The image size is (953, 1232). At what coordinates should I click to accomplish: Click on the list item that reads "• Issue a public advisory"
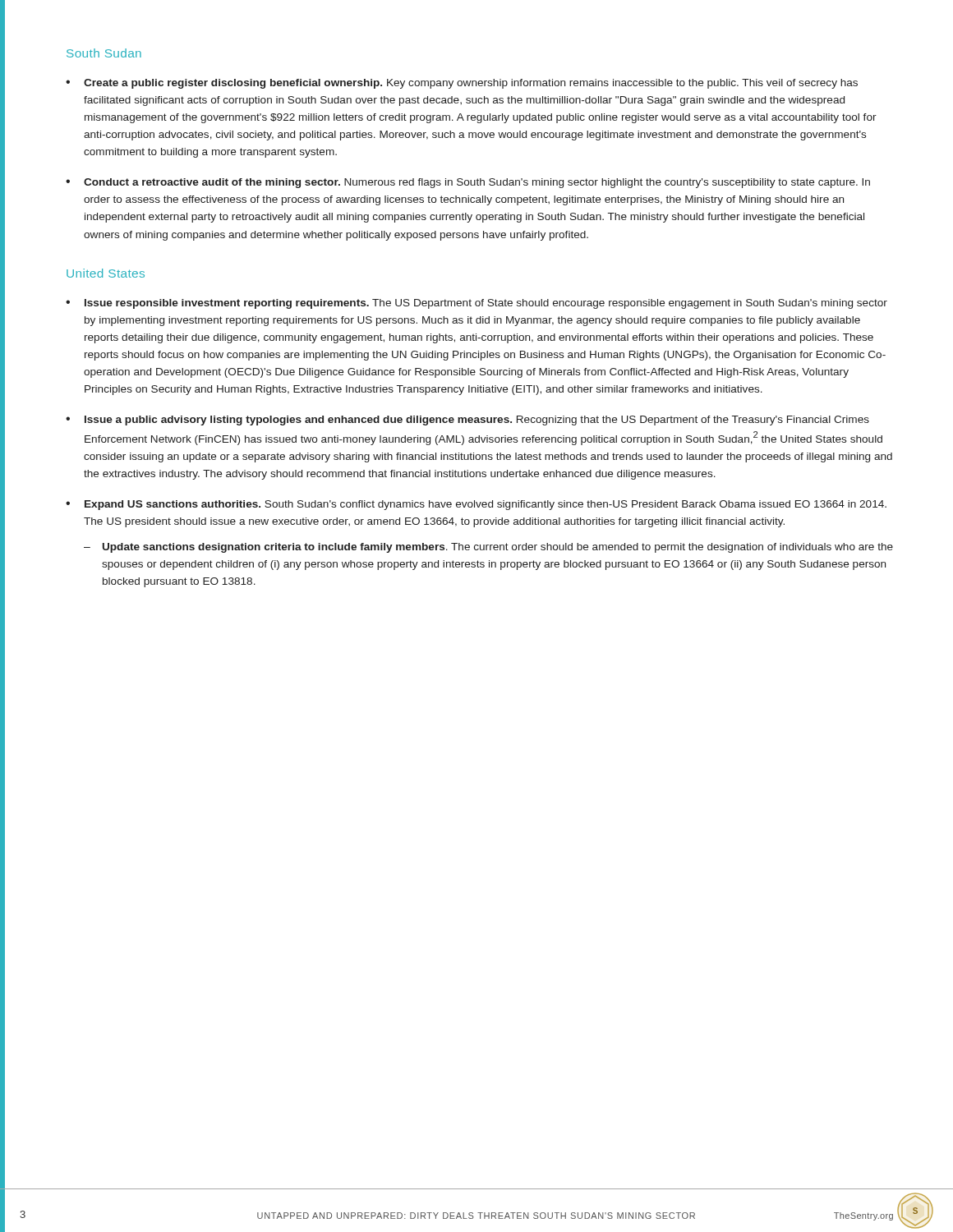481,446
